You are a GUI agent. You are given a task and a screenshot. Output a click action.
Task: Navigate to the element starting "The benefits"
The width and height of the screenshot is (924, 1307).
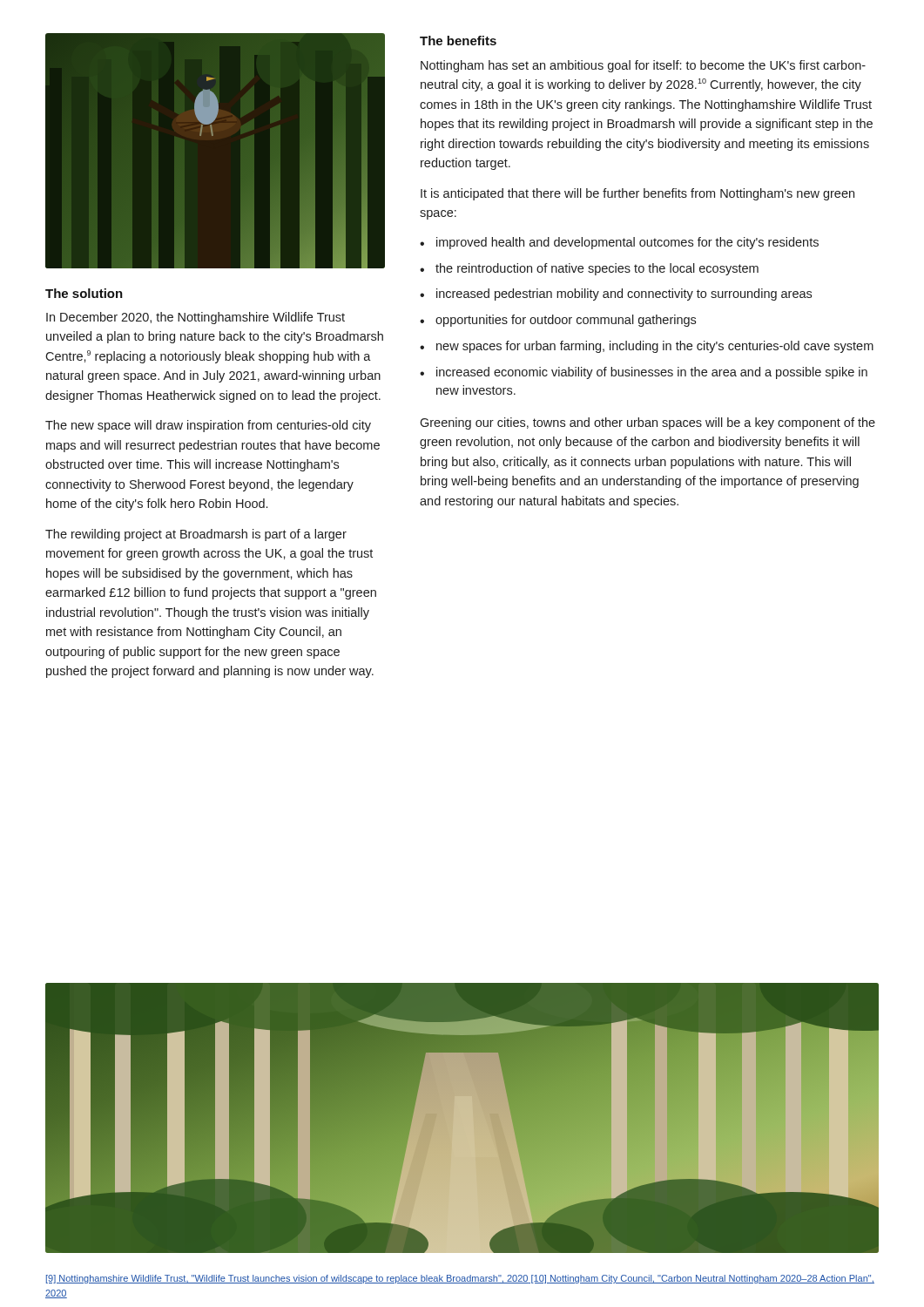pos(458,41)
